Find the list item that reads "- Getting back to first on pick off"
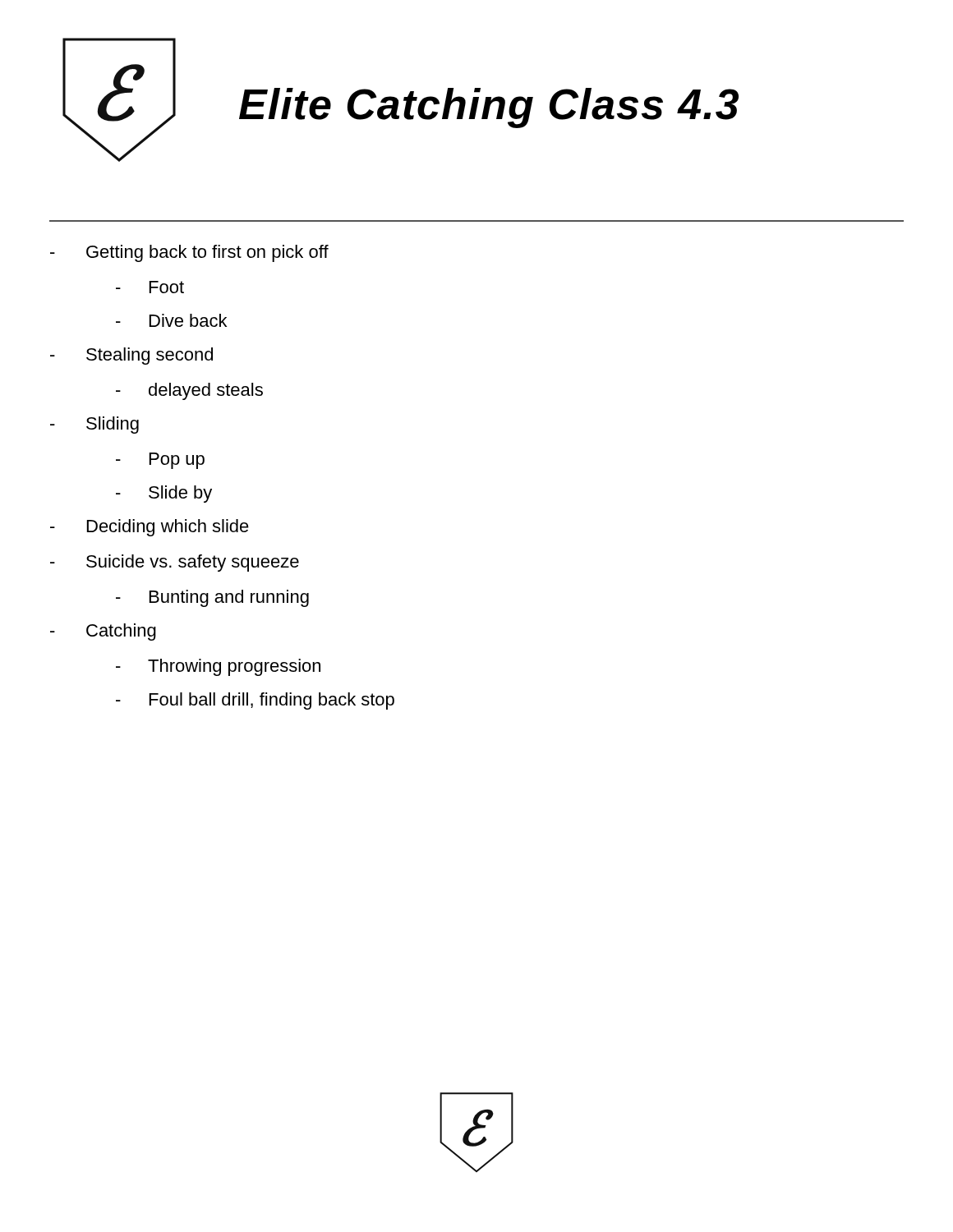The height and width of the screenshot is (1232, 953). tap(189, 252)
